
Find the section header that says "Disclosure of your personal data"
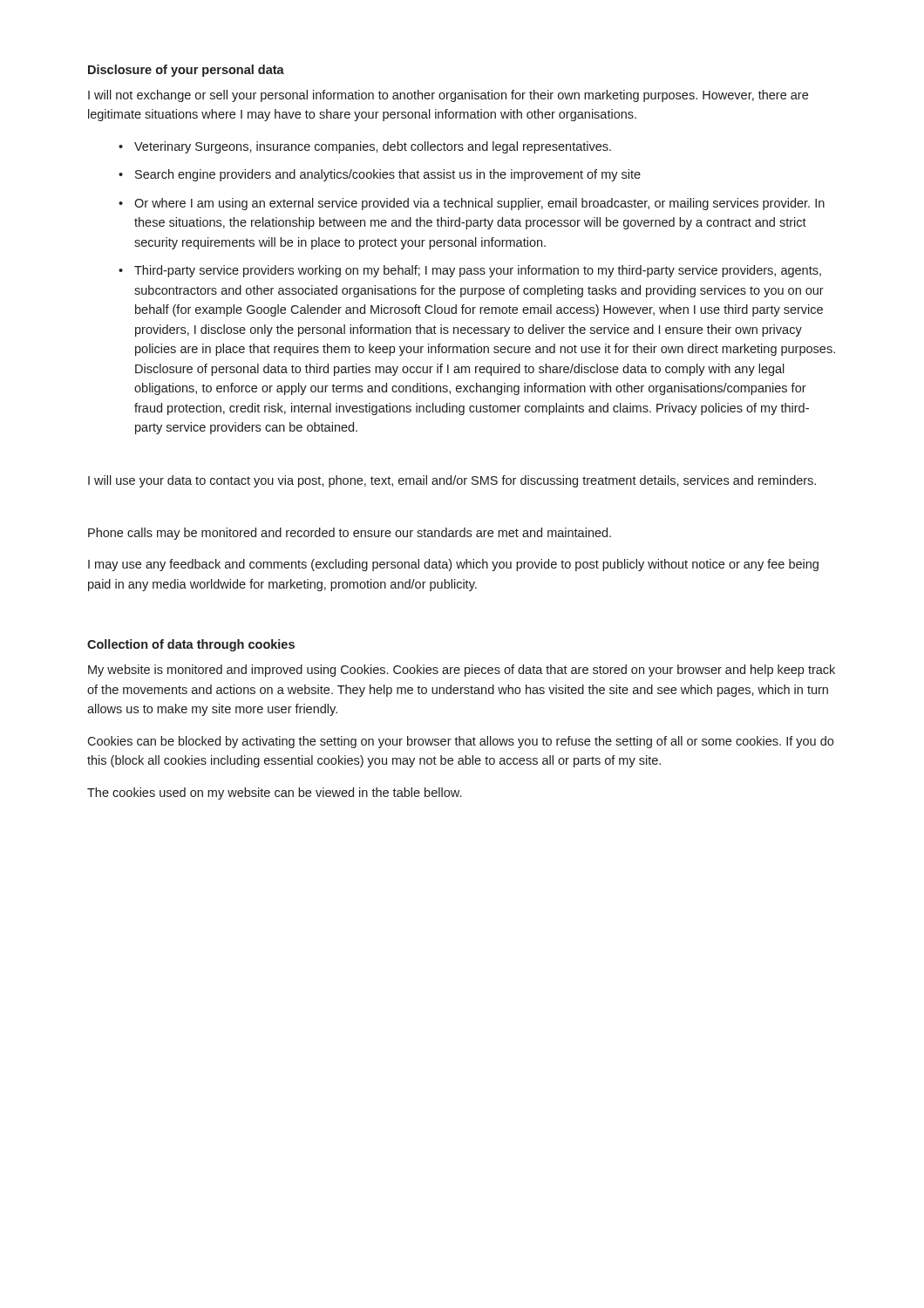pos(185,70)
